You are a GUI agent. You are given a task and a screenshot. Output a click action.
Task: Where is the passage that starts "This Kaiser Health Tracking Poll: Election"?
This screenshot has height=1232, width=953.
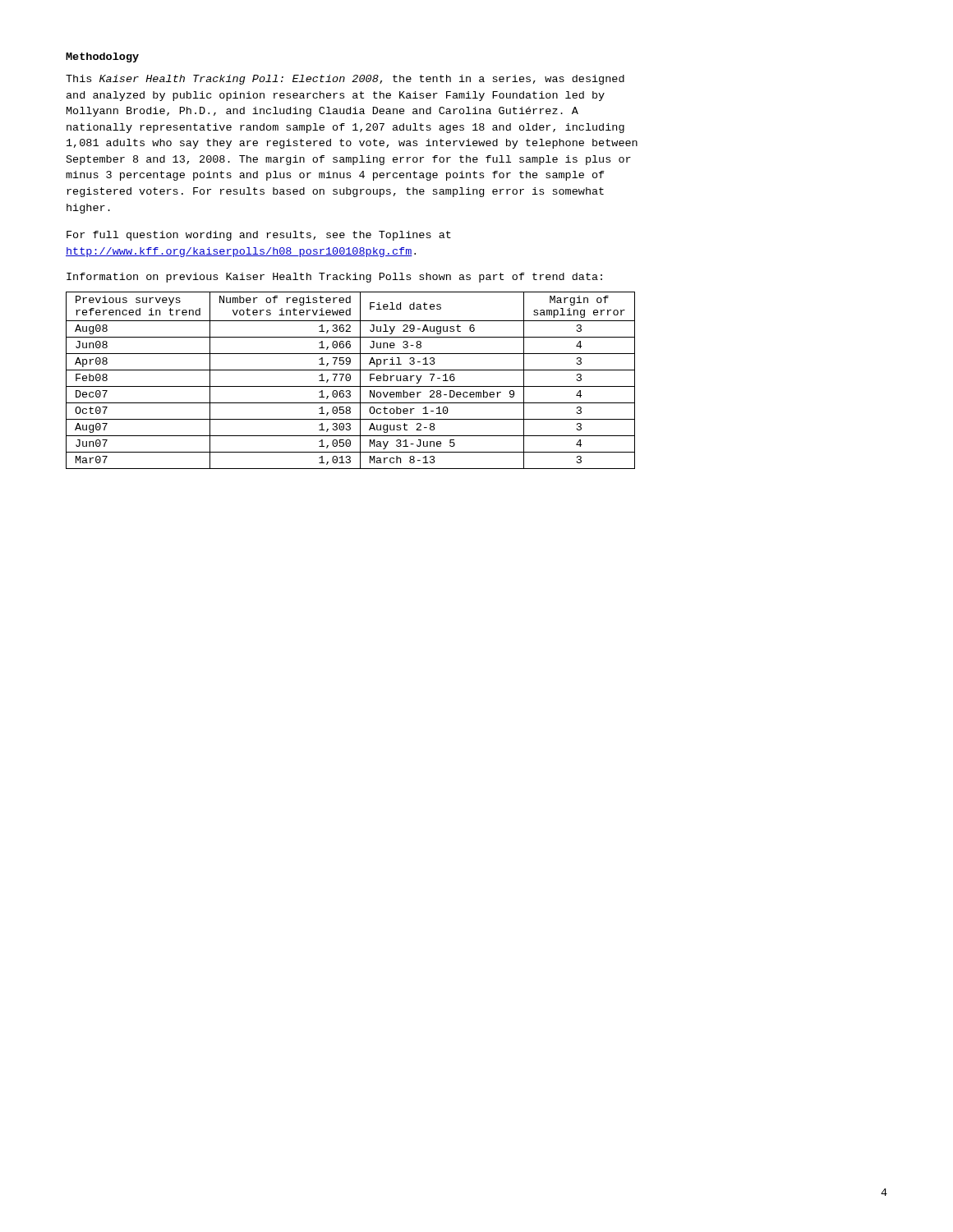pos(352,144)
